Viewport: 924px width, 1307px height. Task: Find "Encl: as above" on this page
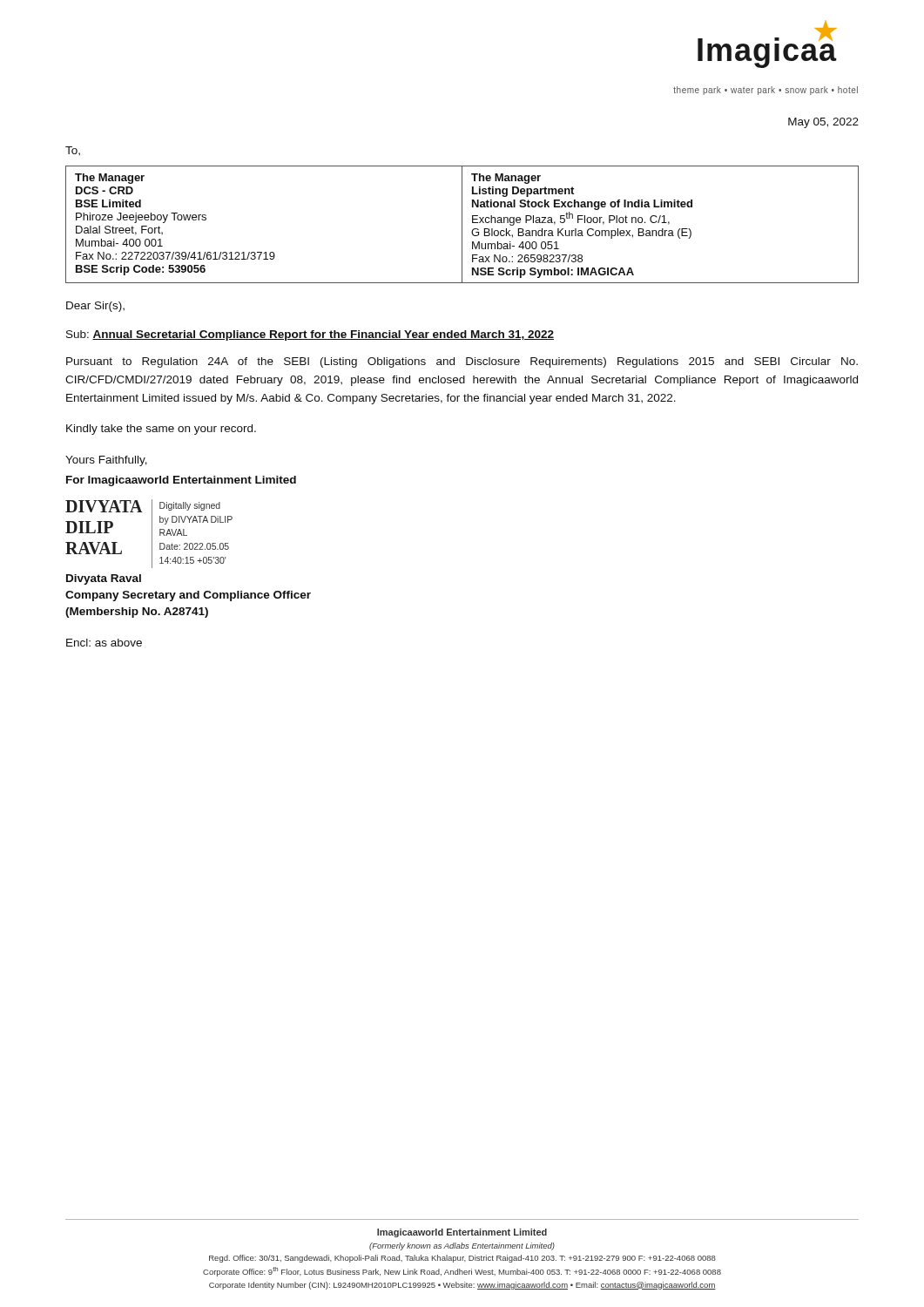[104, 642]
